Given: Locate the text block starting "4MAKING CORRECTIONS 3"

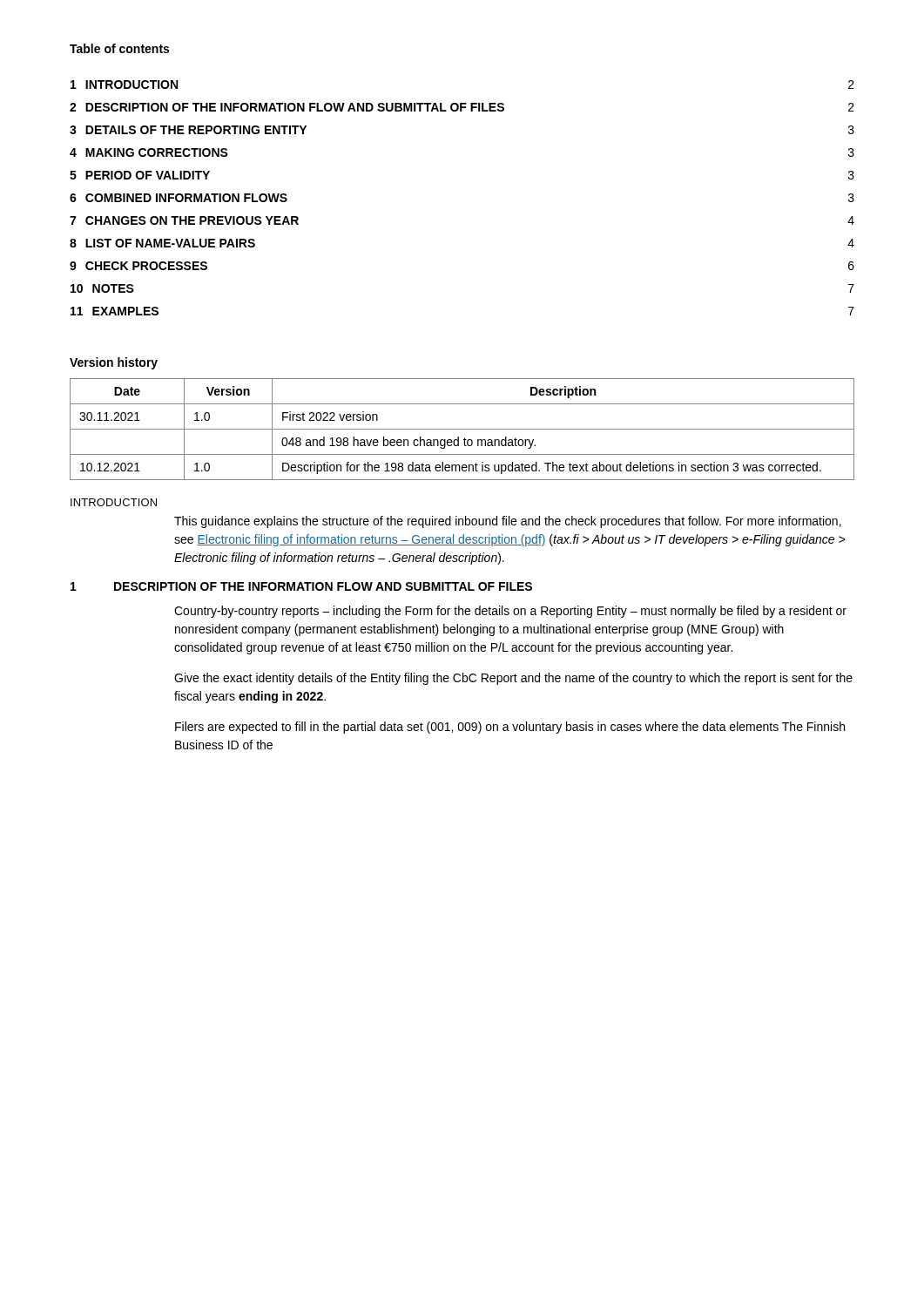Looking at the screenshot, I should tap(154, 152).
